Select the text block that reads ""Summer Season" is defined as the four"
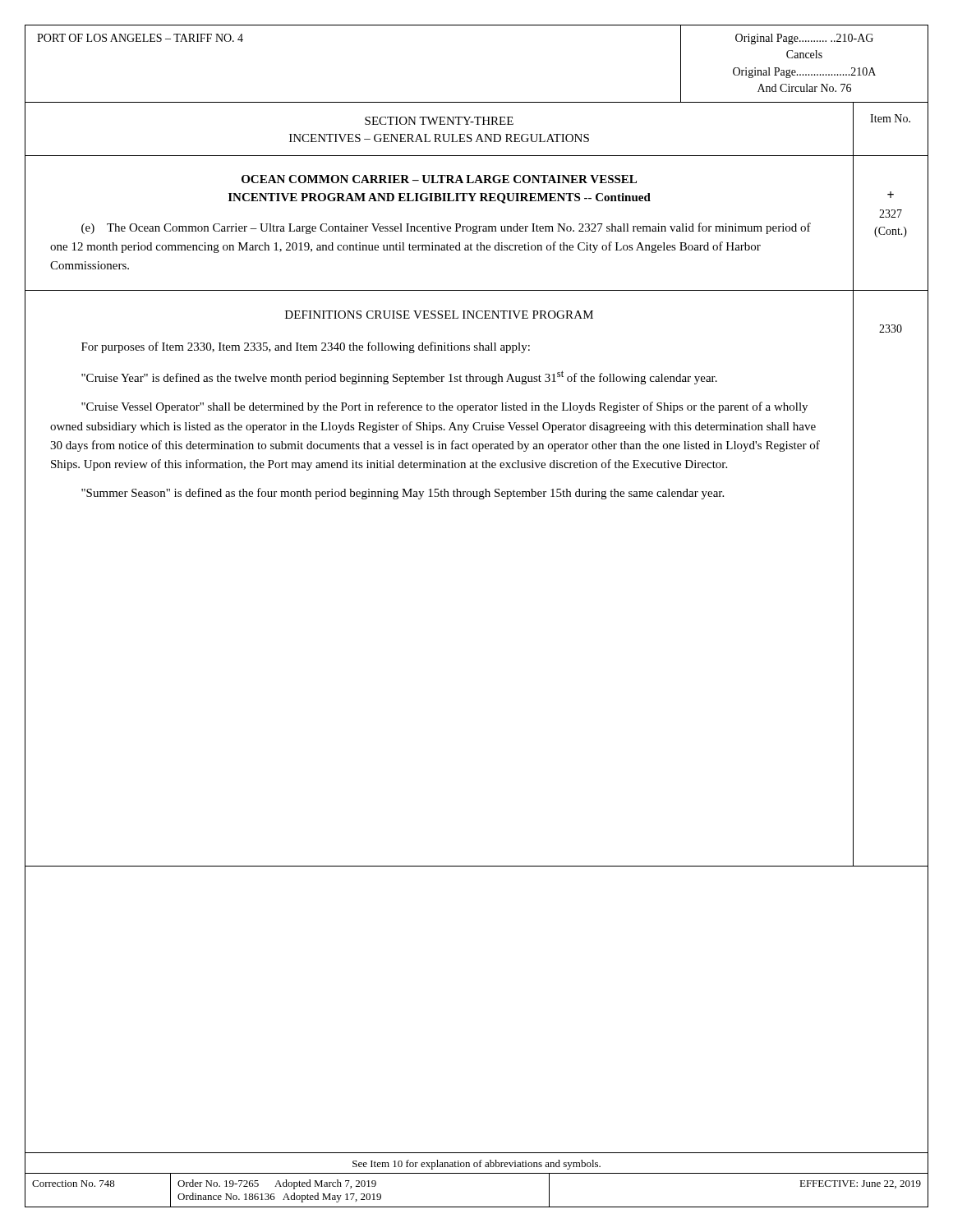This screenshot has width=953, height=1232. (439, 494)
